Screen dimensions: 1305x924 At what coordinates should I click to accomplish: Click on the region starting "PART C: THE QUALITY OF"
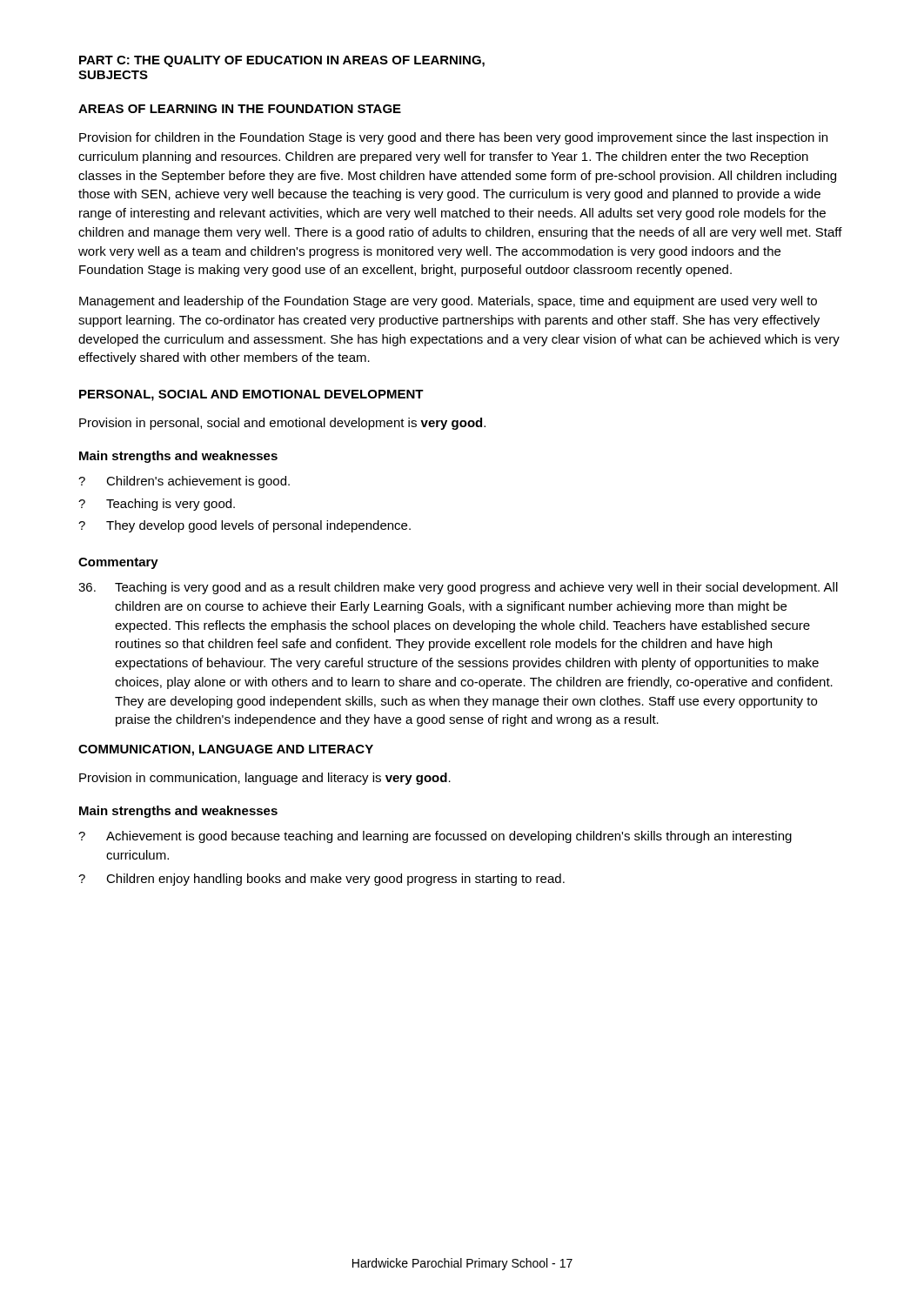pos(282,67)
